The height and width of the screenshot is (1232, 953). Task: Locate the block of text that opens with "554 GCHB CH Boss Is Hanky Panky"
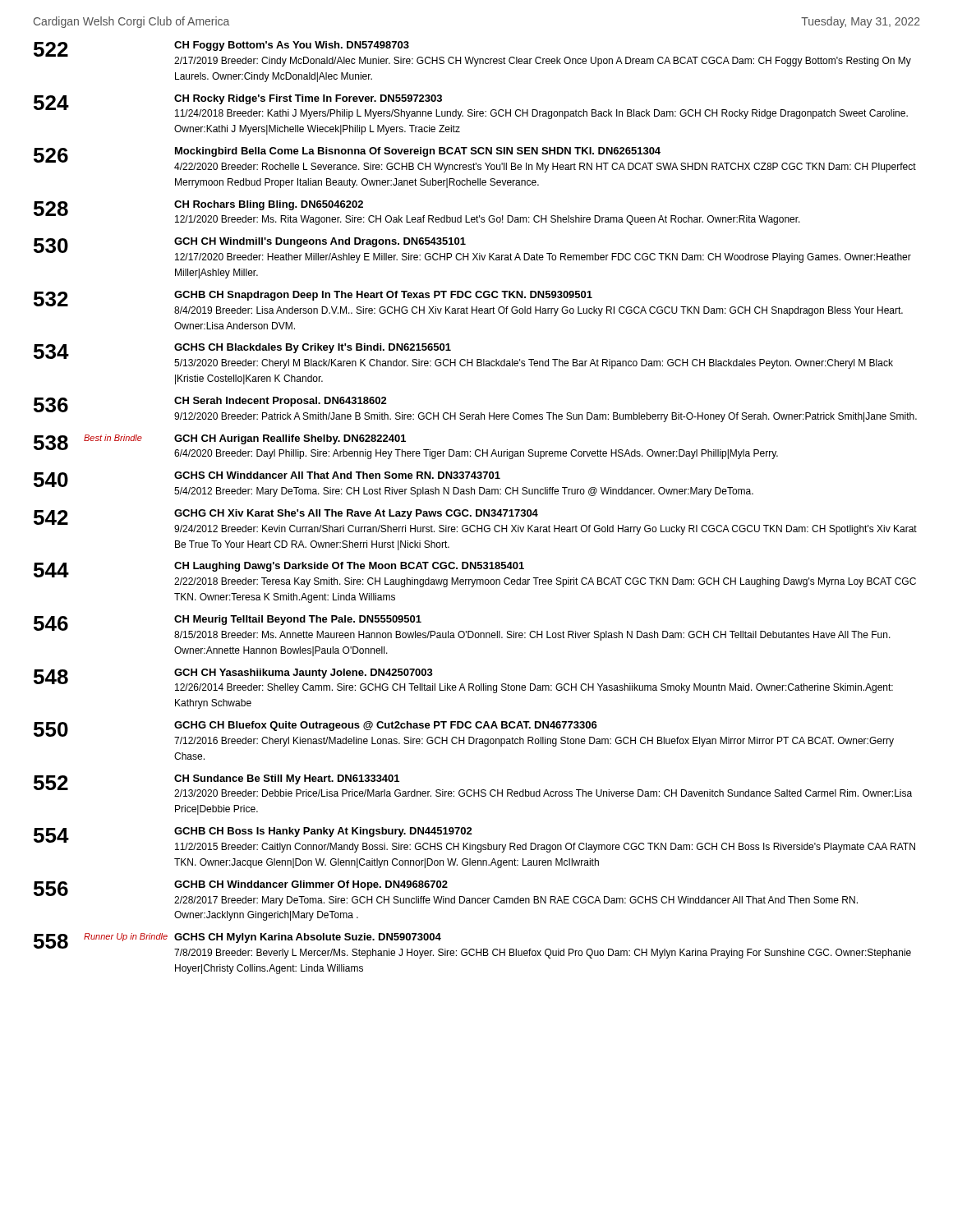pos(476,847)
